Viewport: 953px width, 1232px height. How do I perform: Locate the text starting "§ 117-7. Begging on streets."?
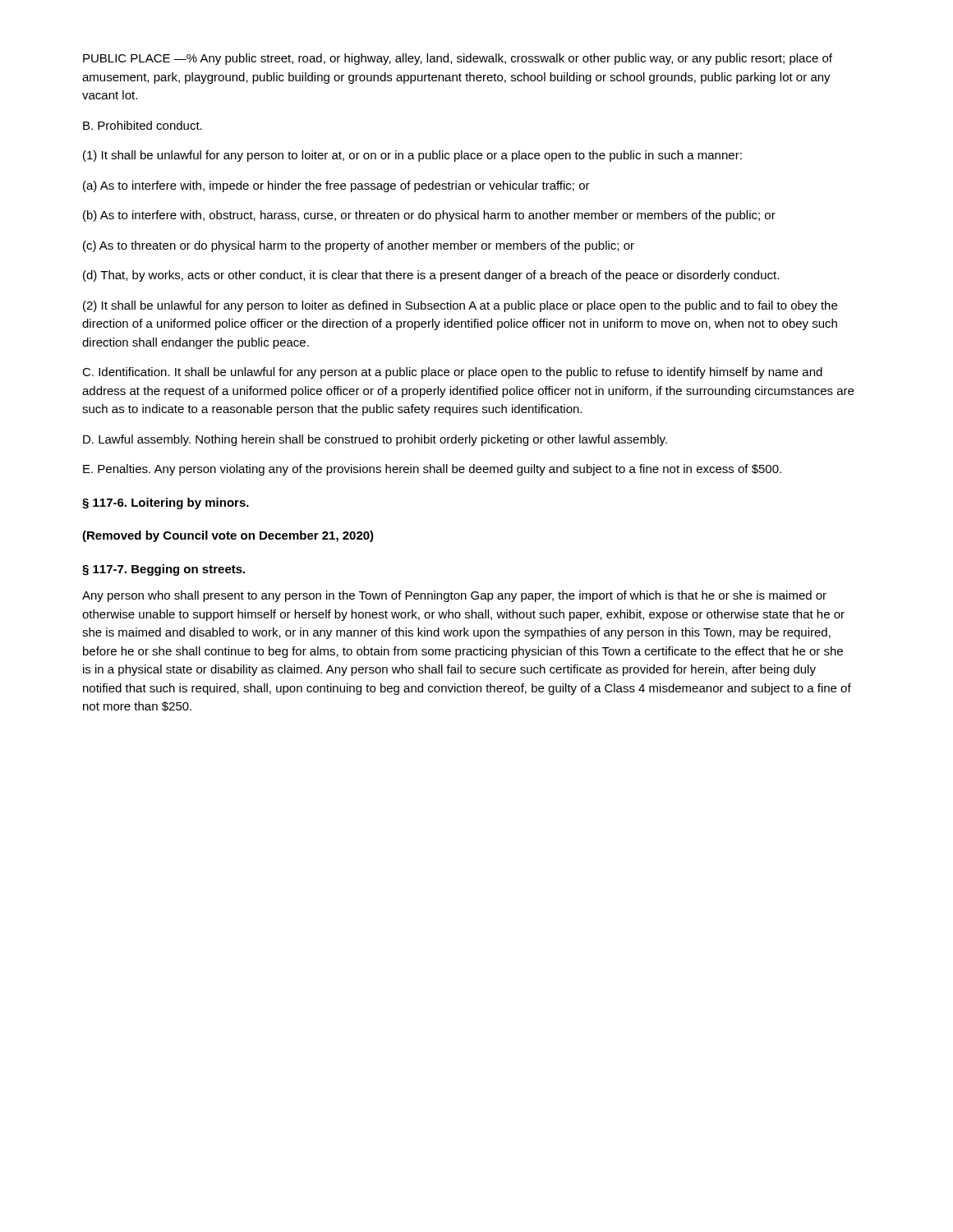coord(164,568)
